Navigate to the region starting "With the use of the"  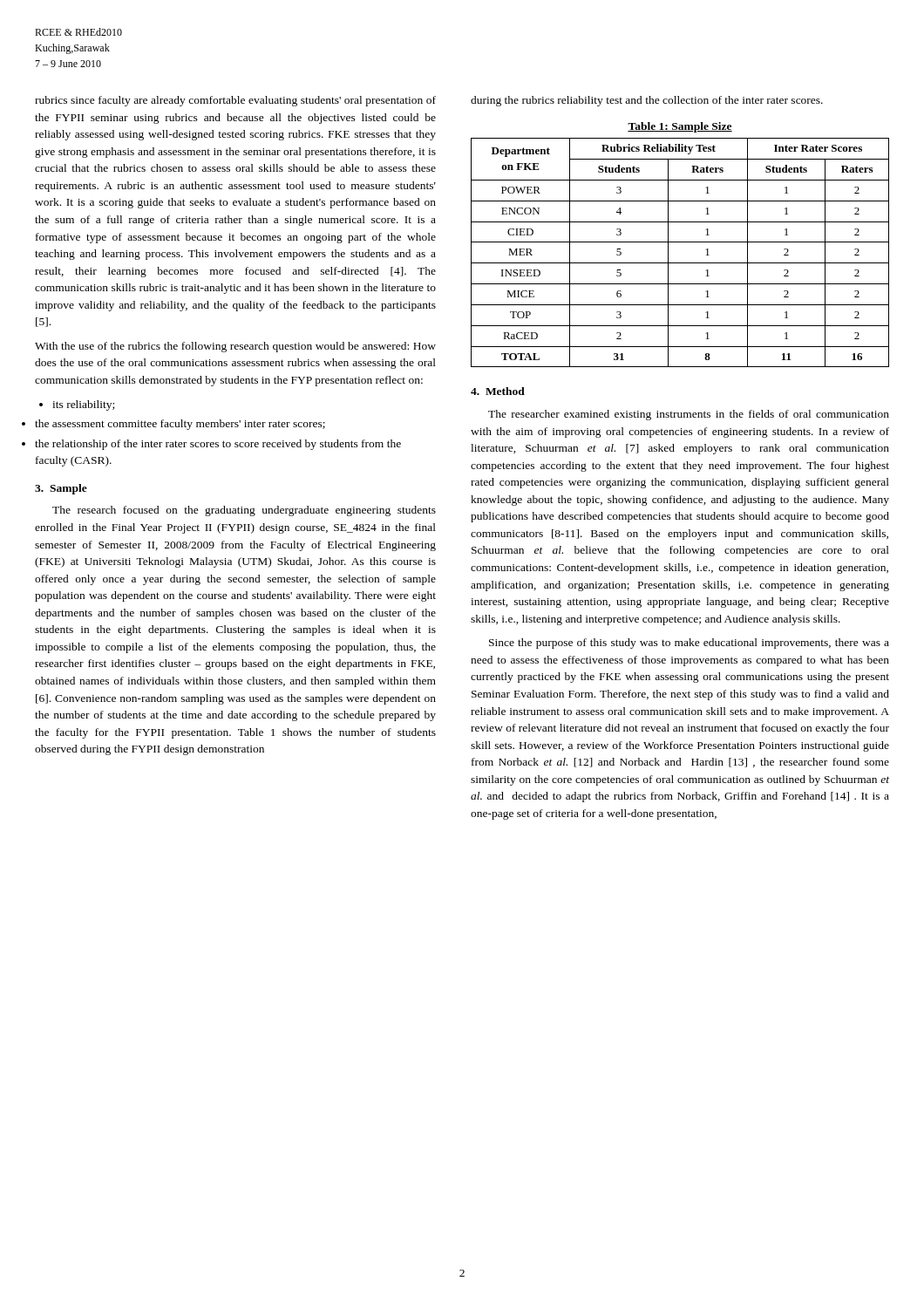pos(235,363)
